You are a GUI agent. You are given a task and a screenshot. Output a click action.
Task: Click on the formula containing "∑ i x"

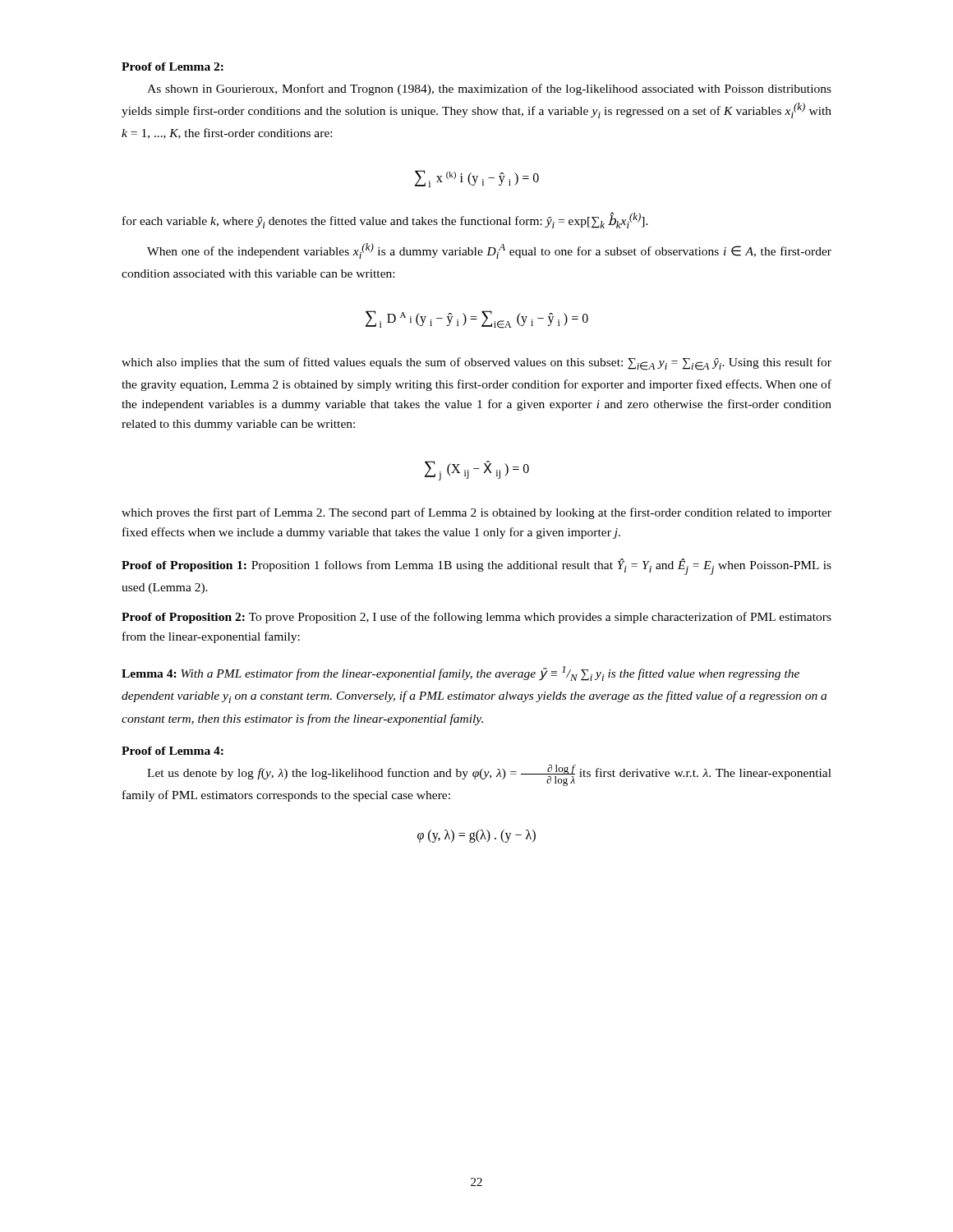pos(476,174)
